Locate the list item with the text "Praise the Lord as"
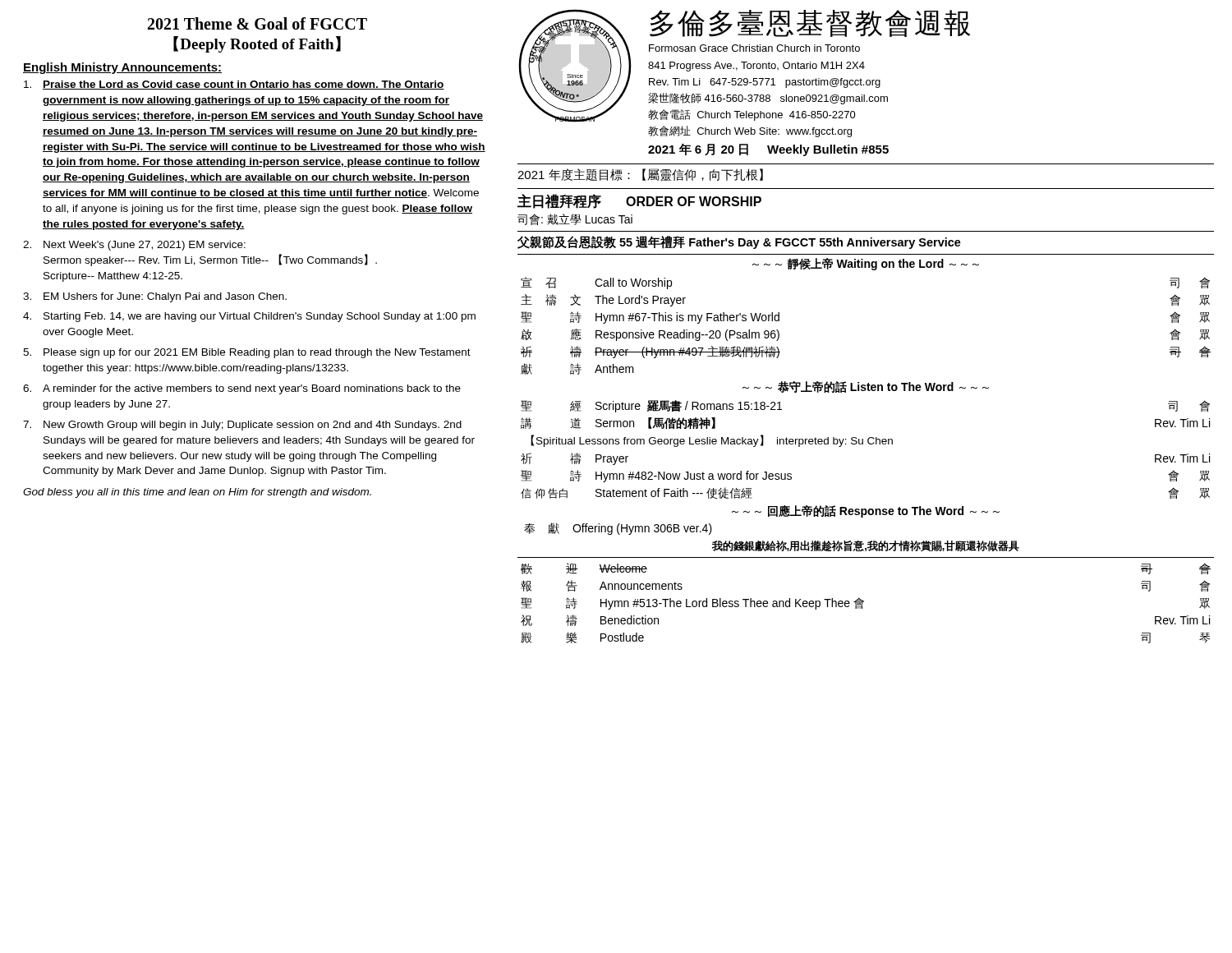This screenshot has width=1232, height=953. coord(257,155)
